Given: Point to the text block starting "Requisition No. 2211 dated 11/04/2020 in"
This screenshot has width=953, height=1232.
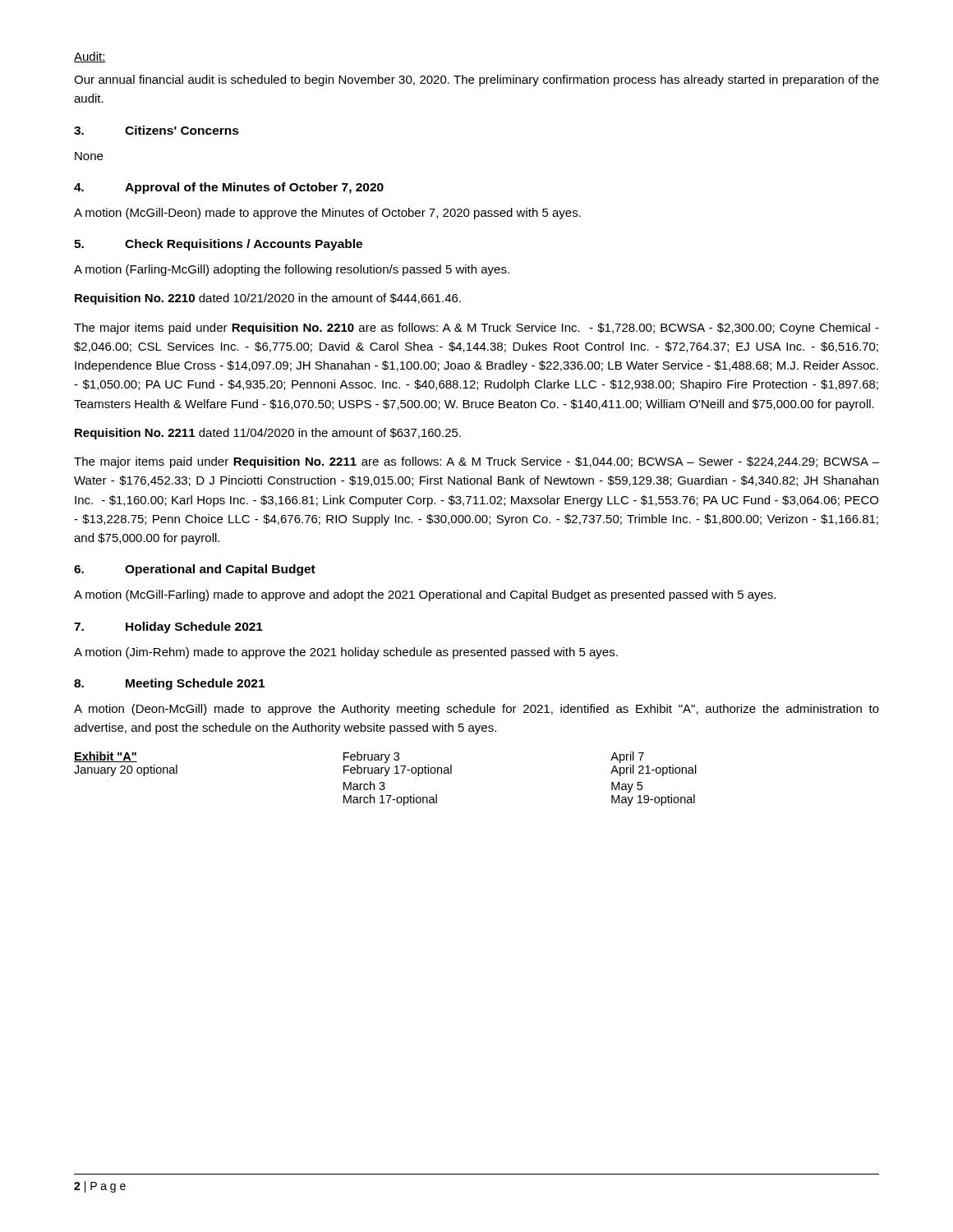Looking at the screenshot, I should [268, 432].
